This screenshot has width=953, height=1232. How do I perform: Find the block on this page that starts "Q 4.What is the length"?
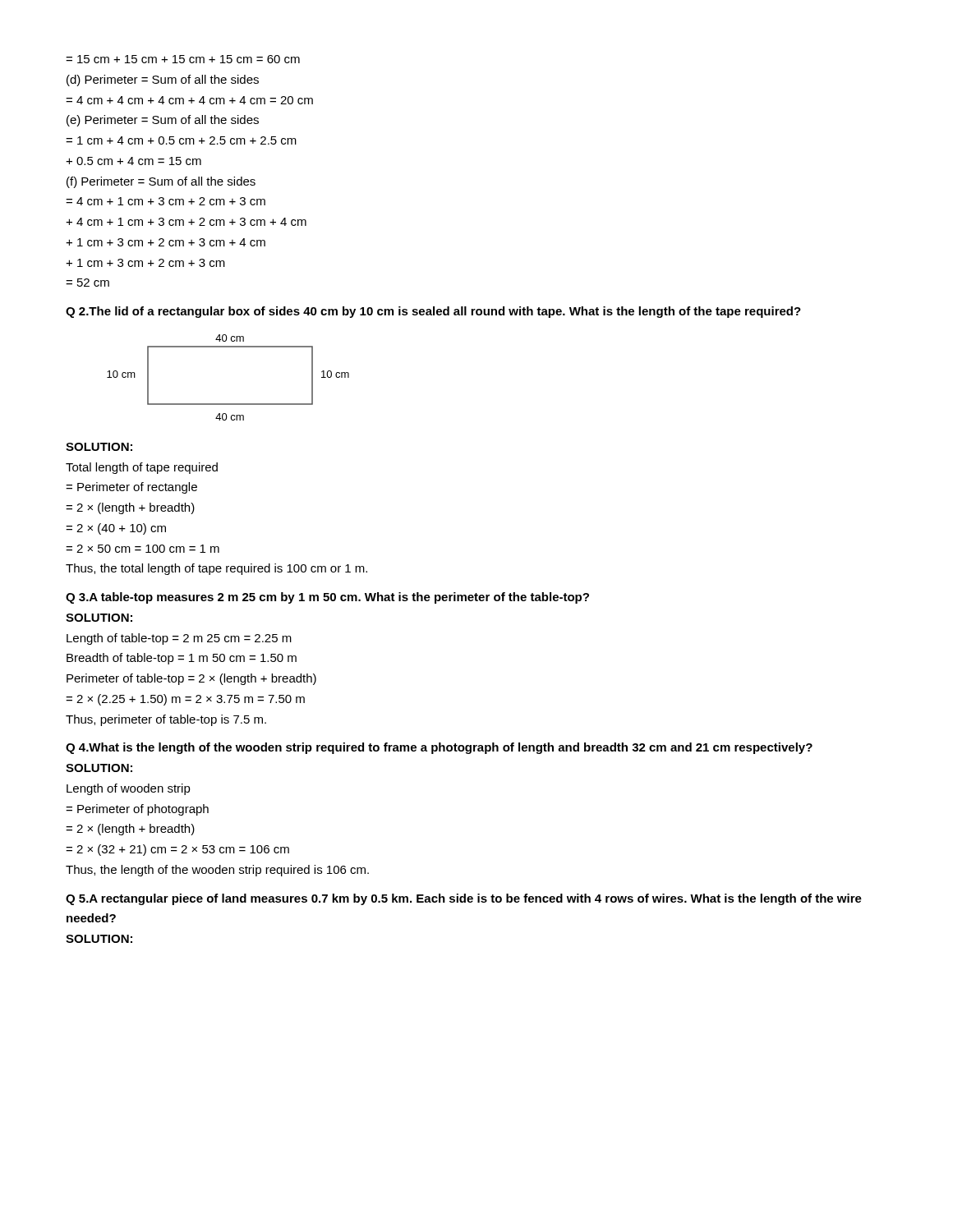click(x=439, y=748)
